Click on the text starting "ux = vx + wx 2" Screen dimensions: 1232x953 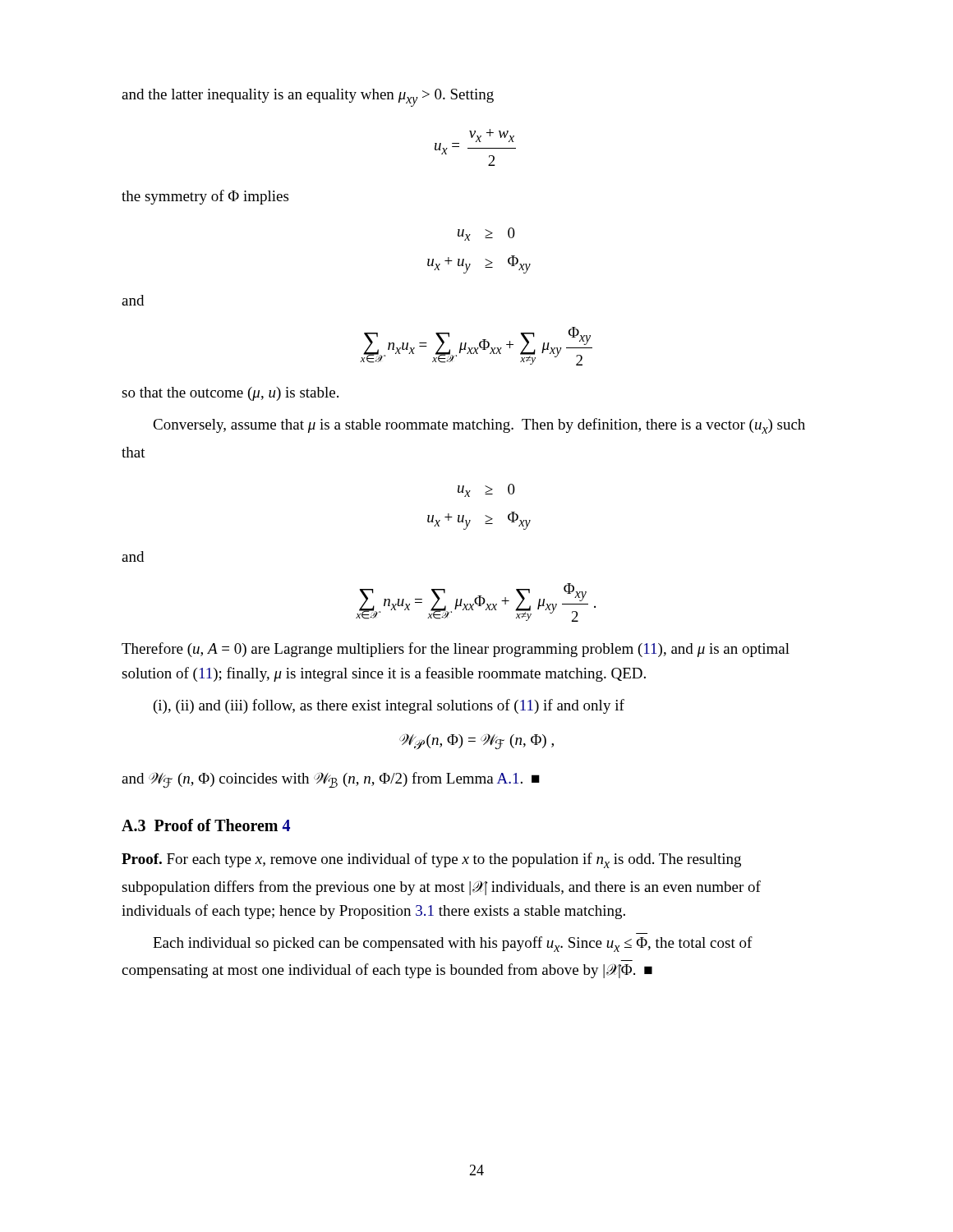coord(476,147)
